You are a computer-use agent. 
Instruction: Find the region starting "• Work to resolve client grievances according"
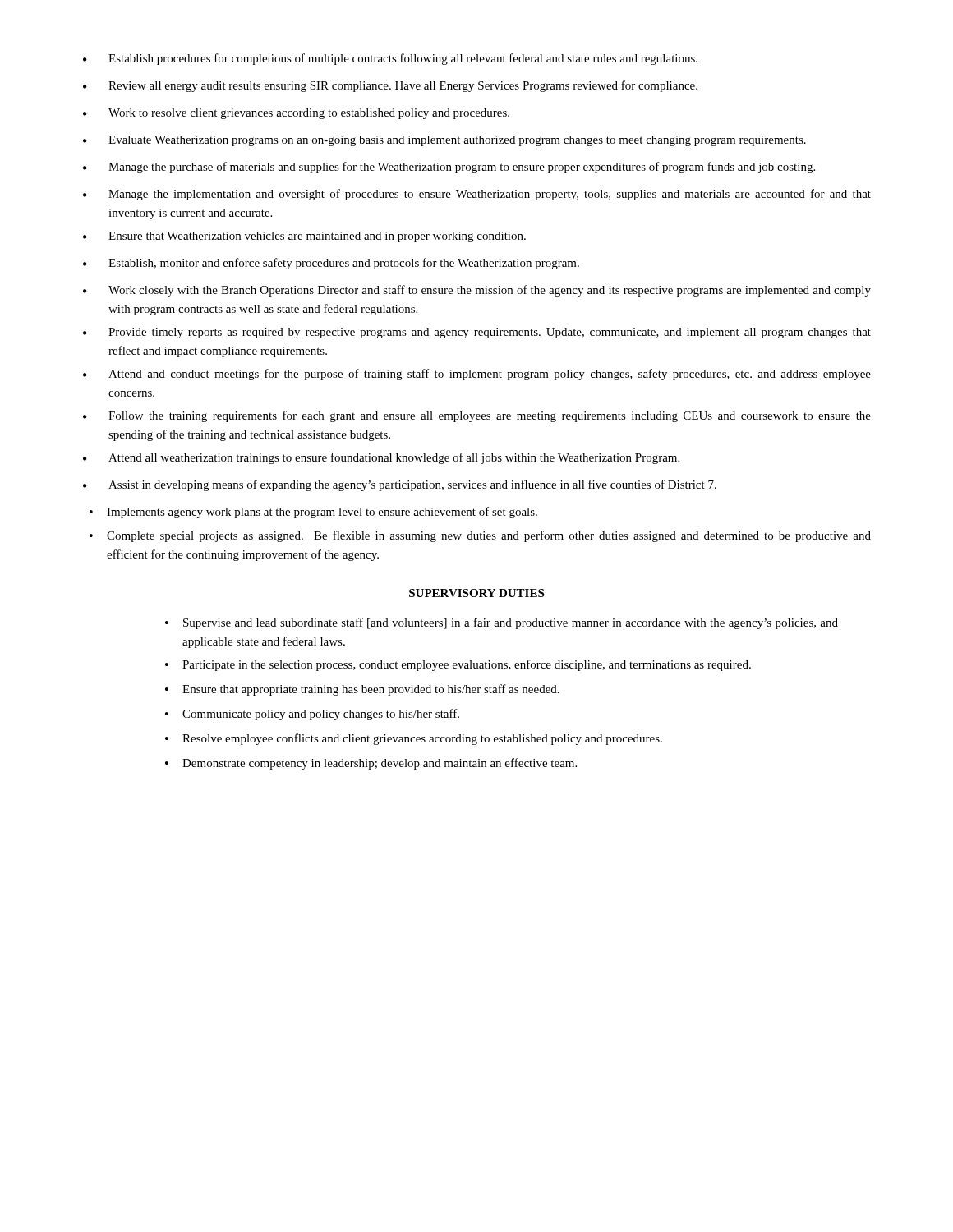[476, 115]
